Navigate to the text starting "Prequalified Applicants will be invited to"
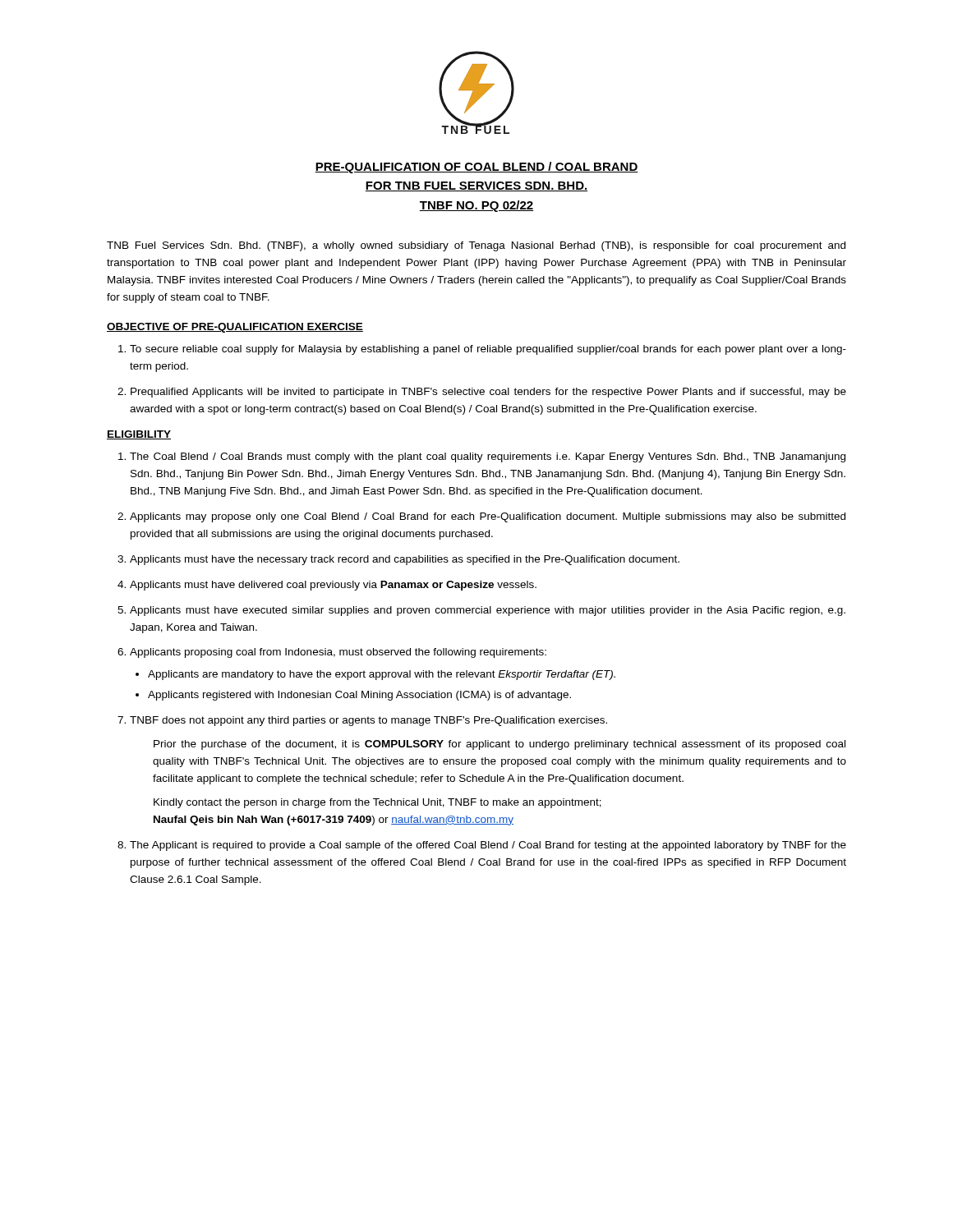953x1232 pixels. 488,400
